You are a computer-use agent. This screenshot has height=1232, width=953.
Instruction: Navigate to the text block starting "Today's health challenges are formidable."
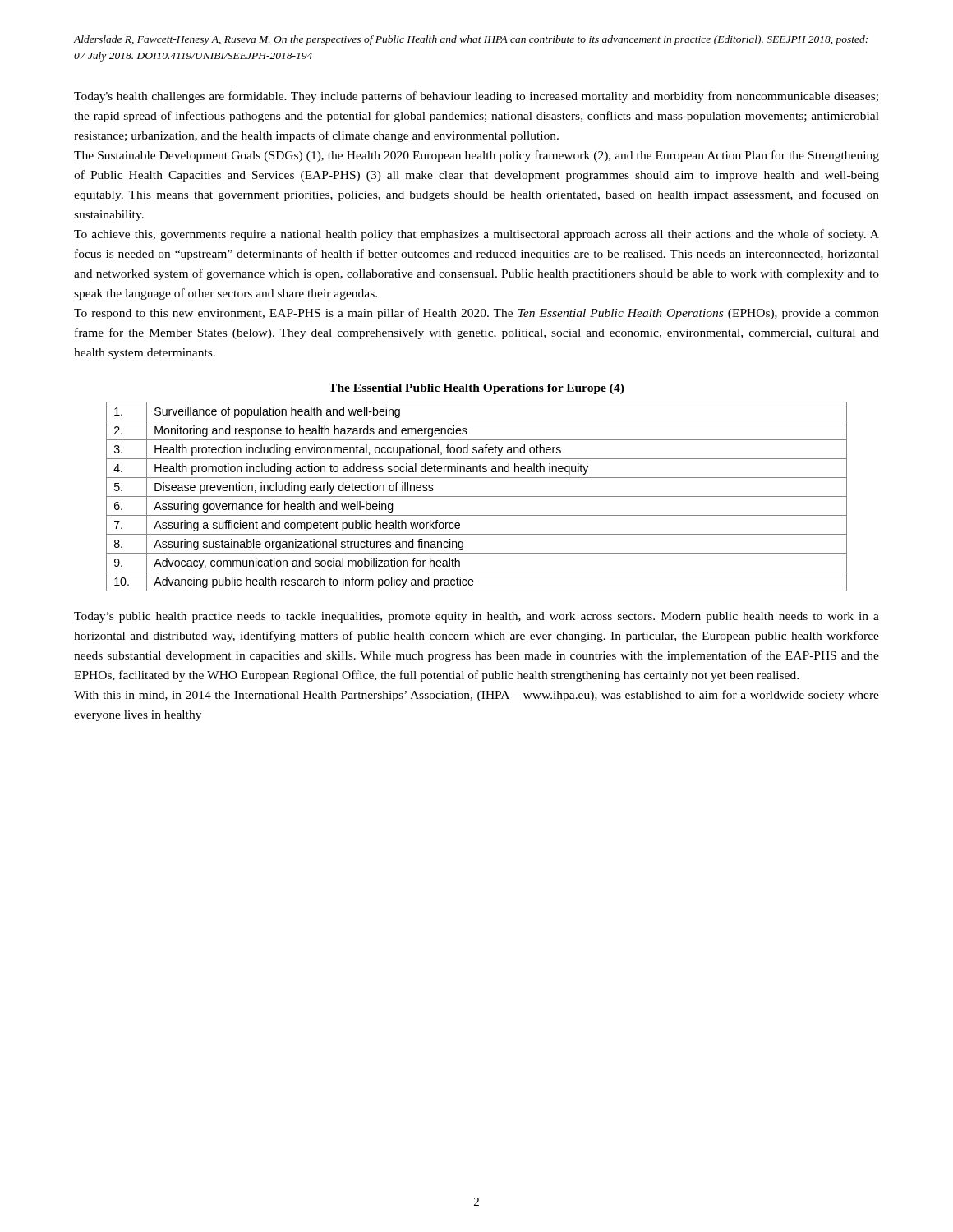pyautogui.click(x=476, y=116)
